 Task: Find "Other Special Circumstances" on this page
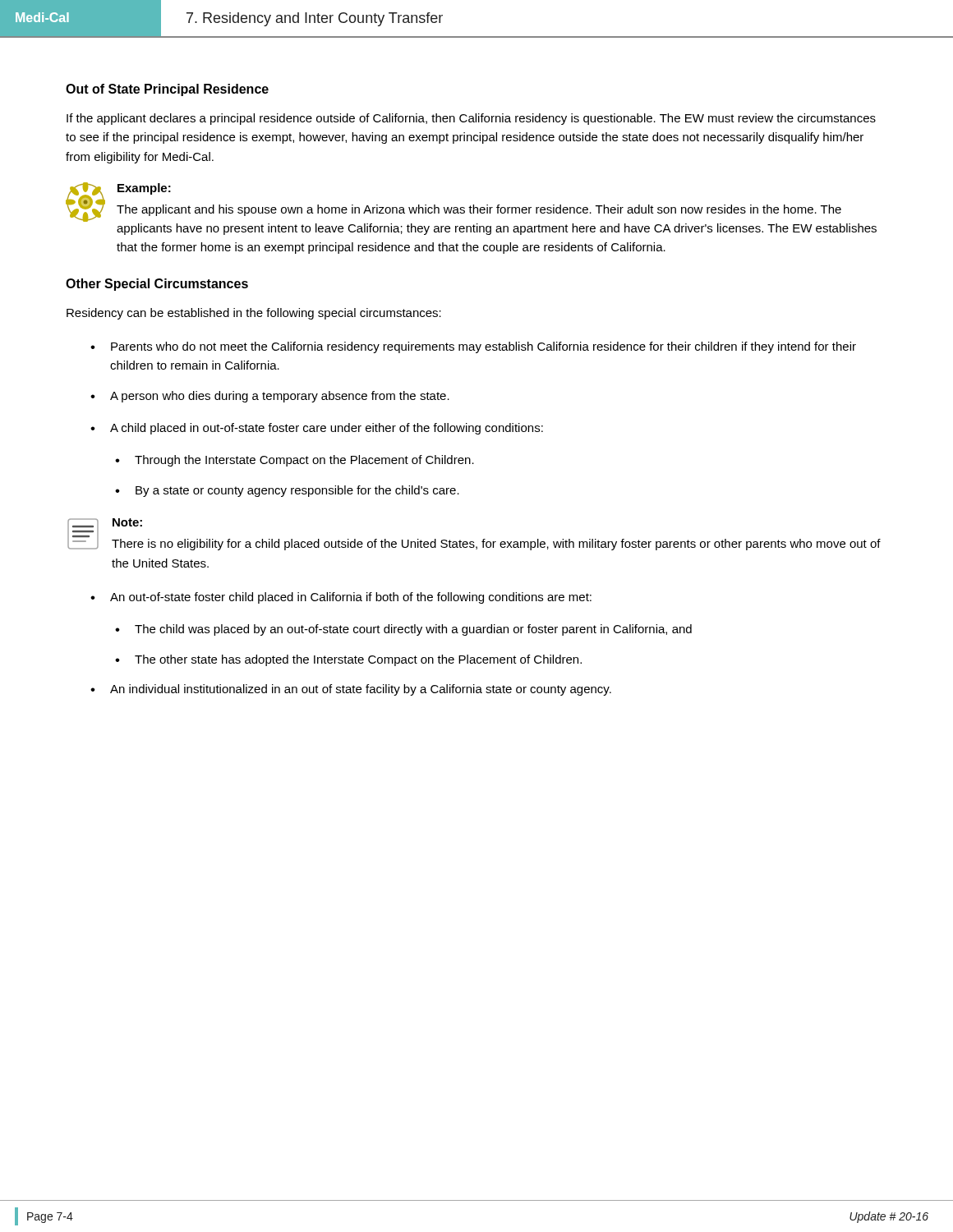157,283
